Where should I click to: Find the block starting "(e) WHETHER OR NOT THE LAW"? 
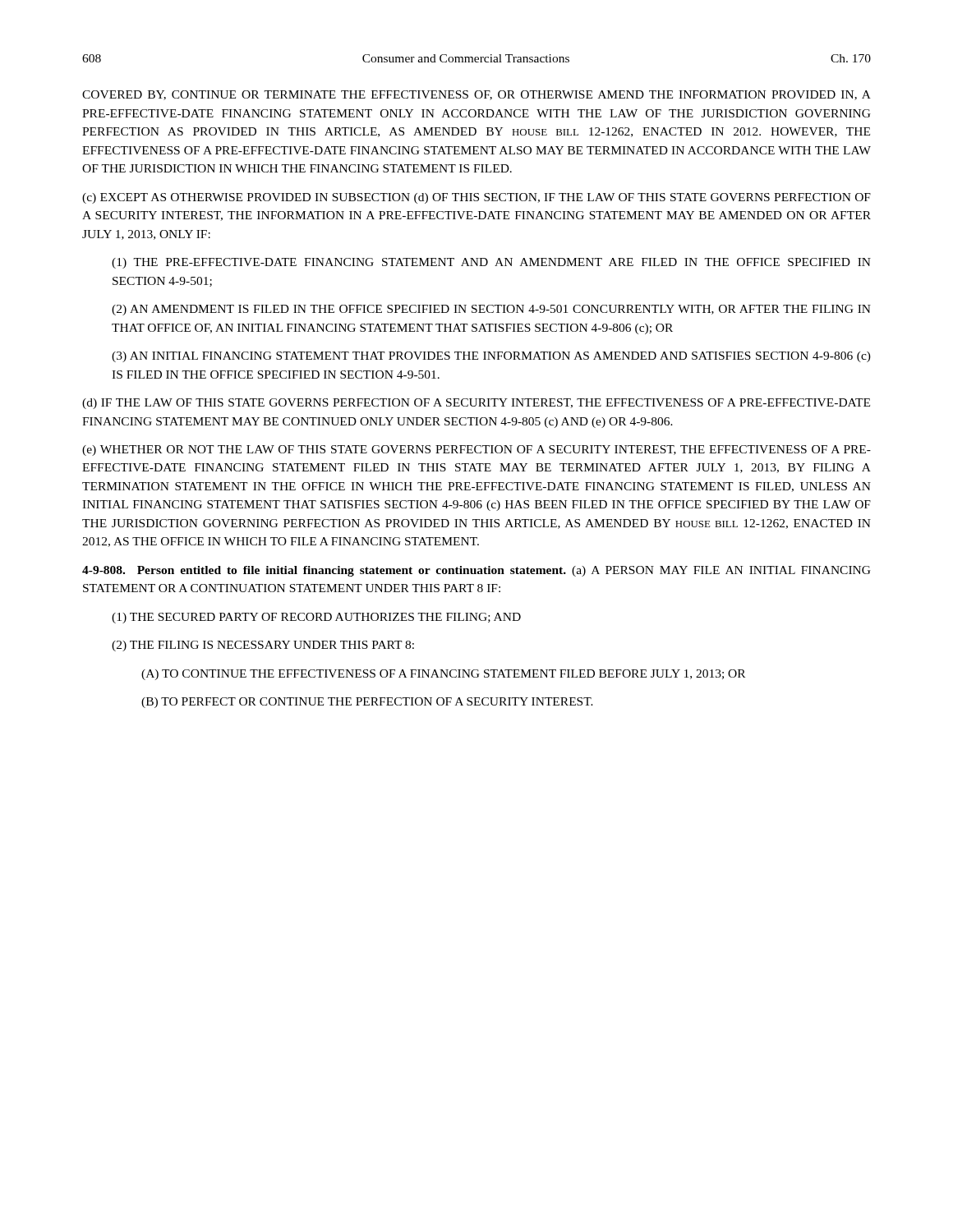click(476, 495)
